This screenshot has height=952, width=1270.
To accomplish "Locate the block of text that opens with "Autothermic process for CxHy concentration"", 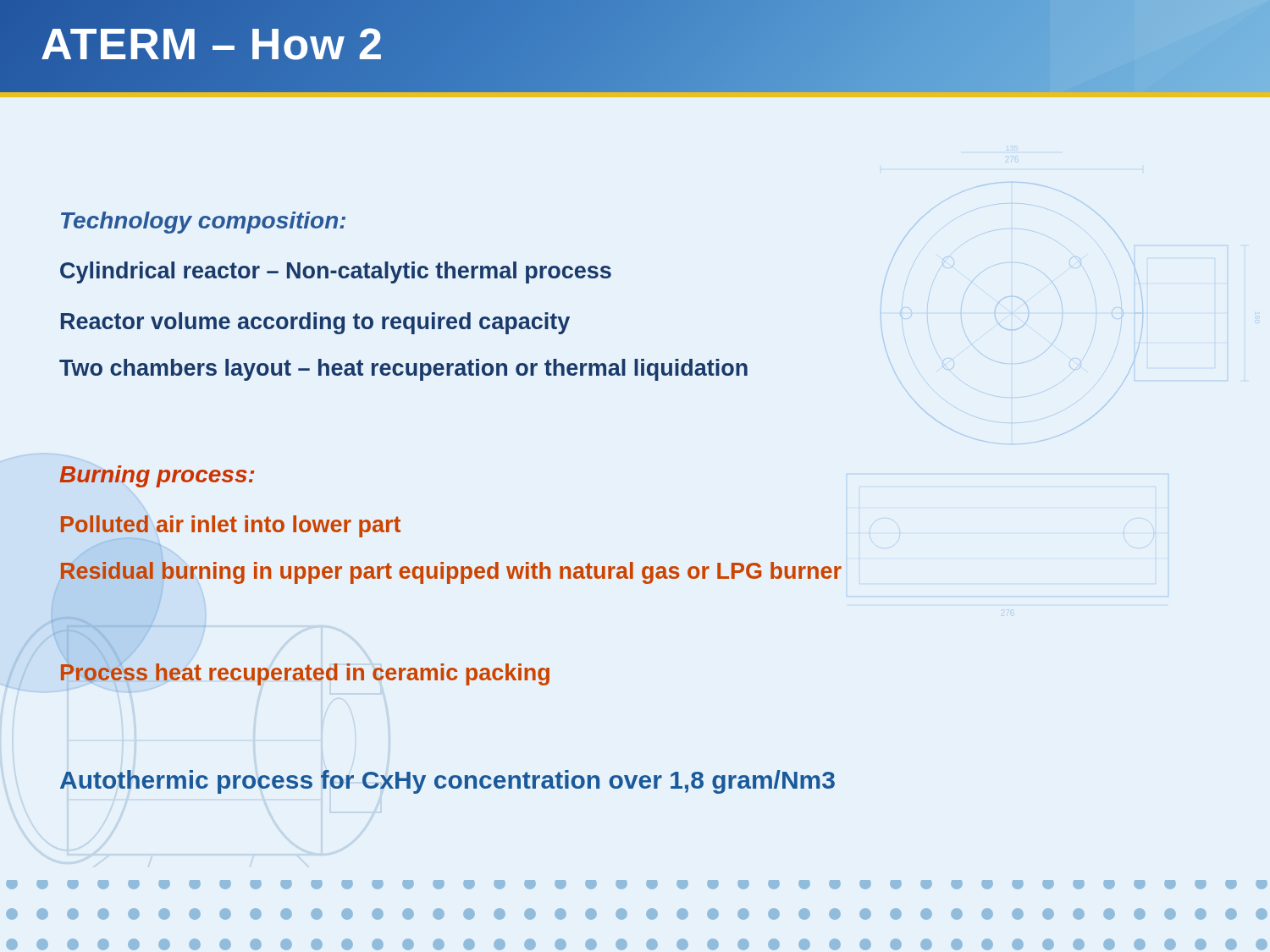I will (x=447, y=780).
